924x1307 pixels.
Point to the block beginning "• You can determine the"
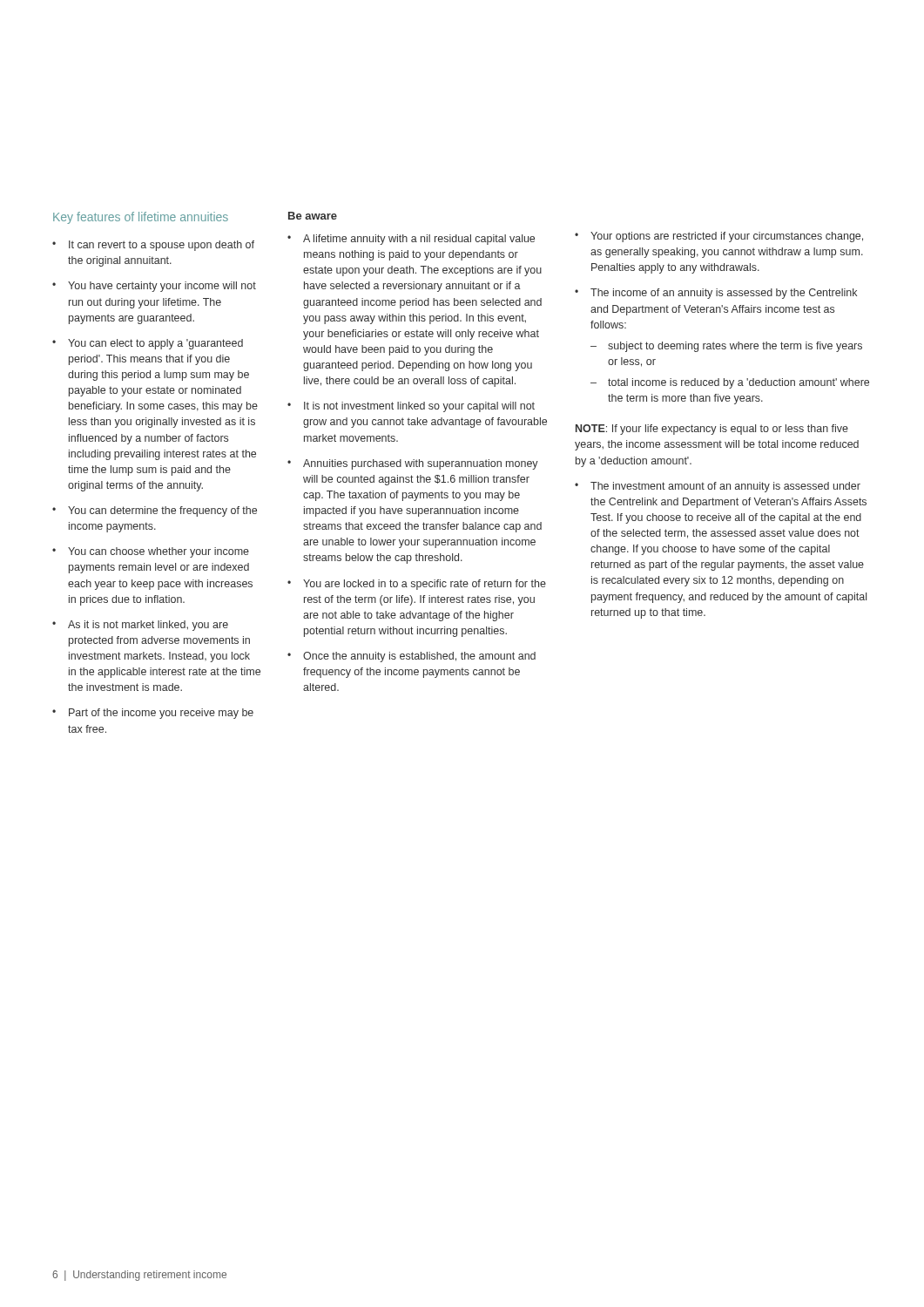click(x=157, y=519)
